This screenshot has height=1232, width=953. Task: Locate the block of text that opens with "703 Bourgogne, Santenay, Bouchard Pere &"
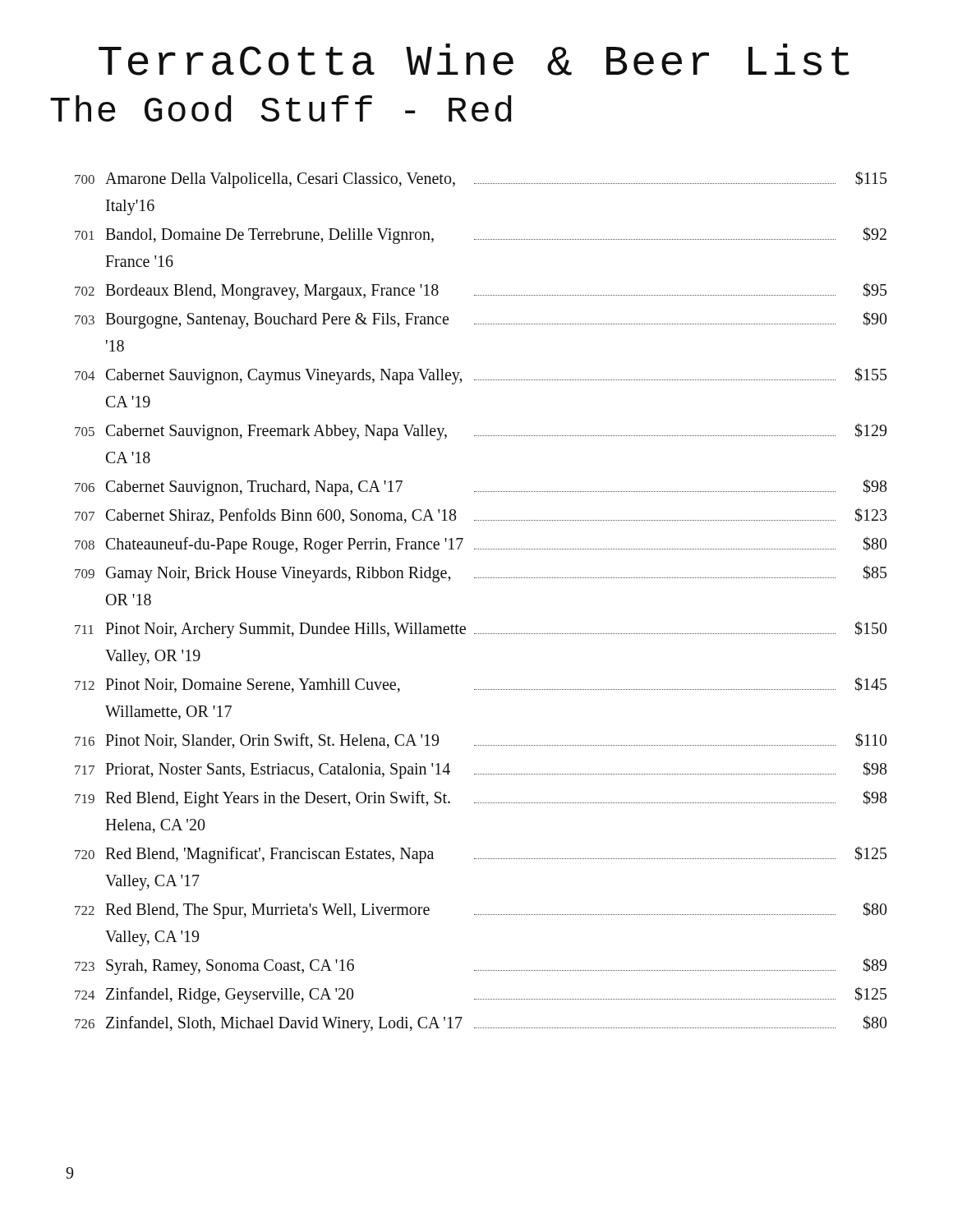481,333
